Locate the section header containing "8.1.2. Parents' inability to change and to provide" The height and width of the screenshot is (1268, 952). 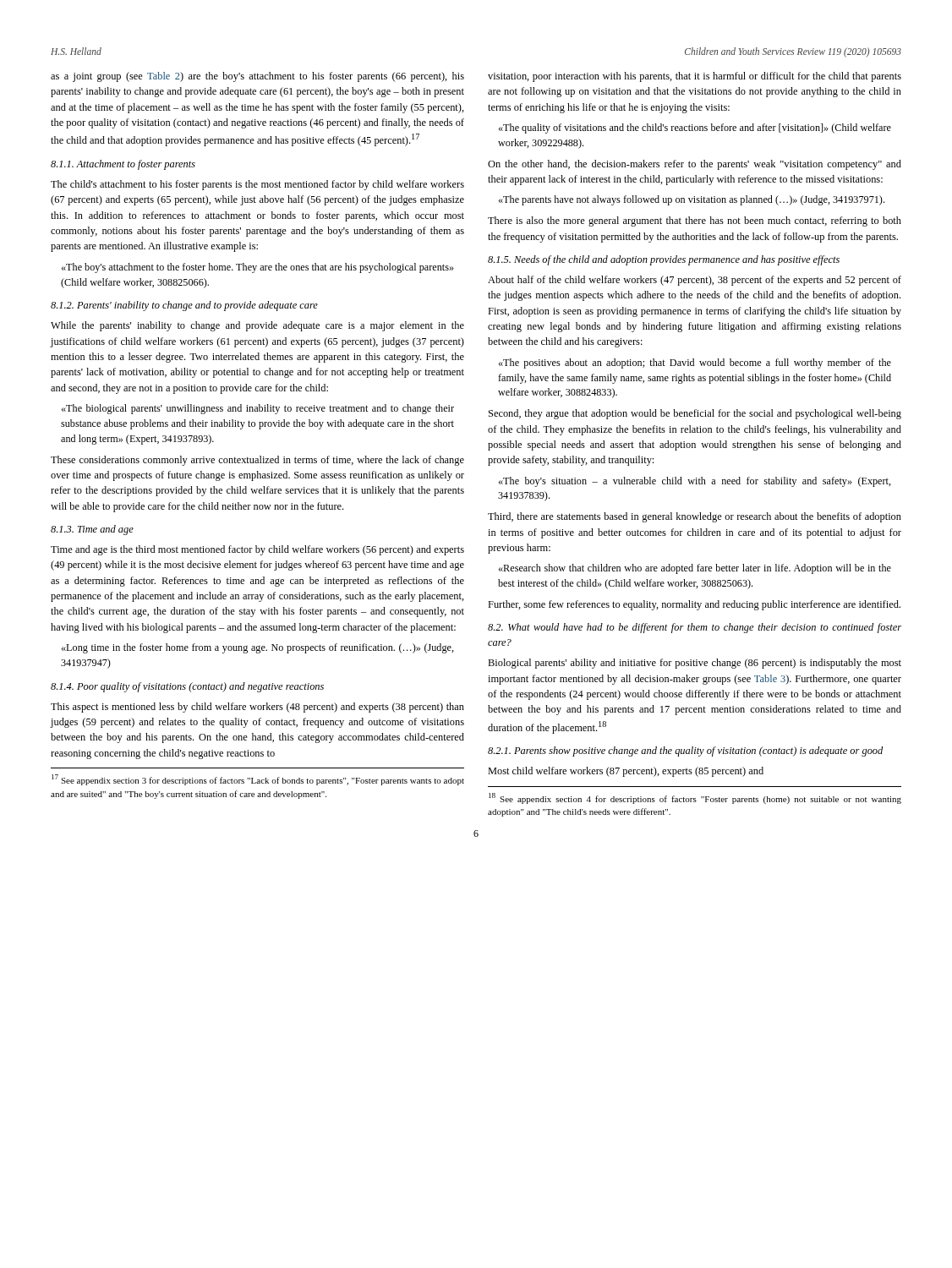(x=257, y=306)
